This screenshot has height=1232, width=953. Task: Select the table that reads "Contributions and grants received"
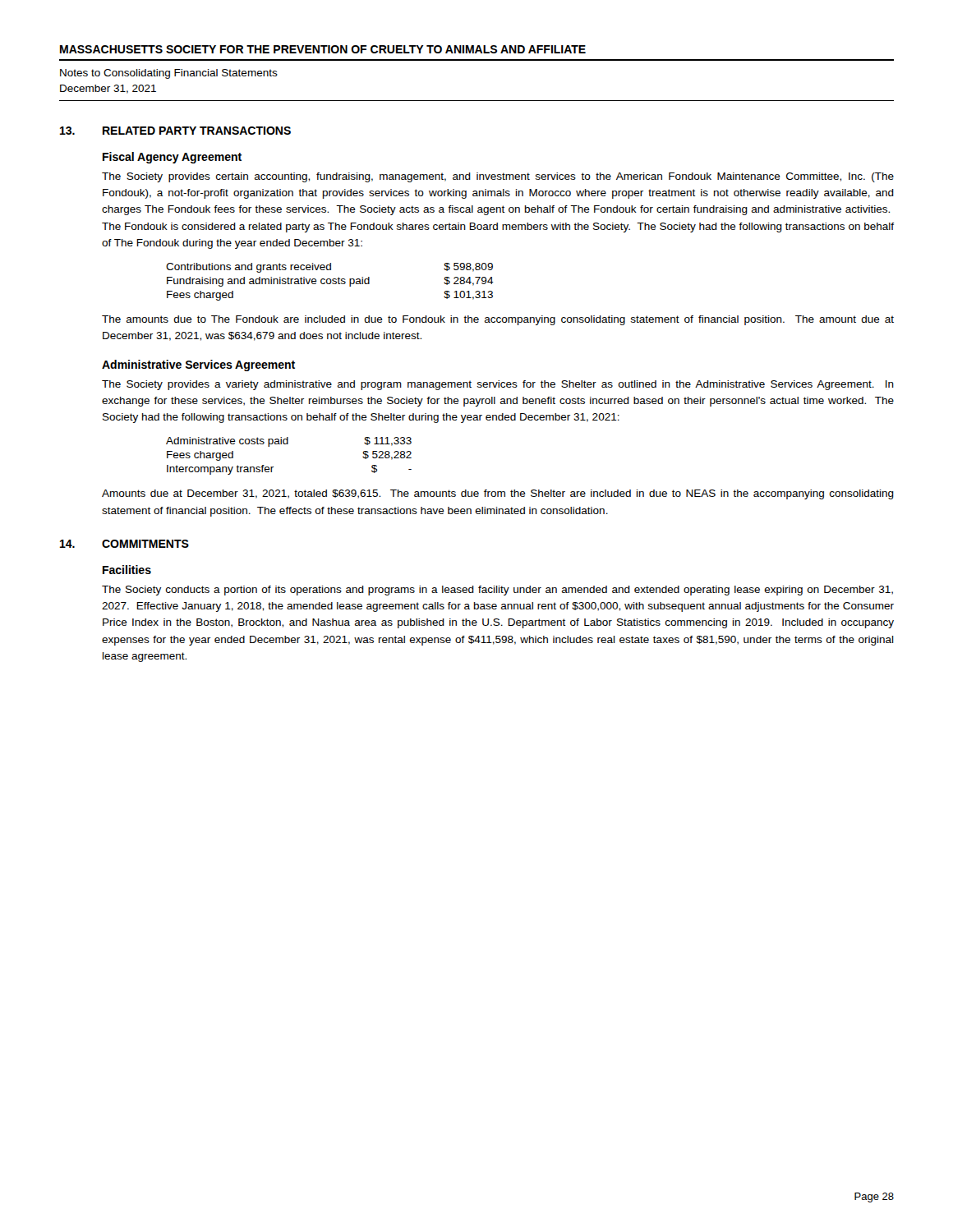(476, 281)
